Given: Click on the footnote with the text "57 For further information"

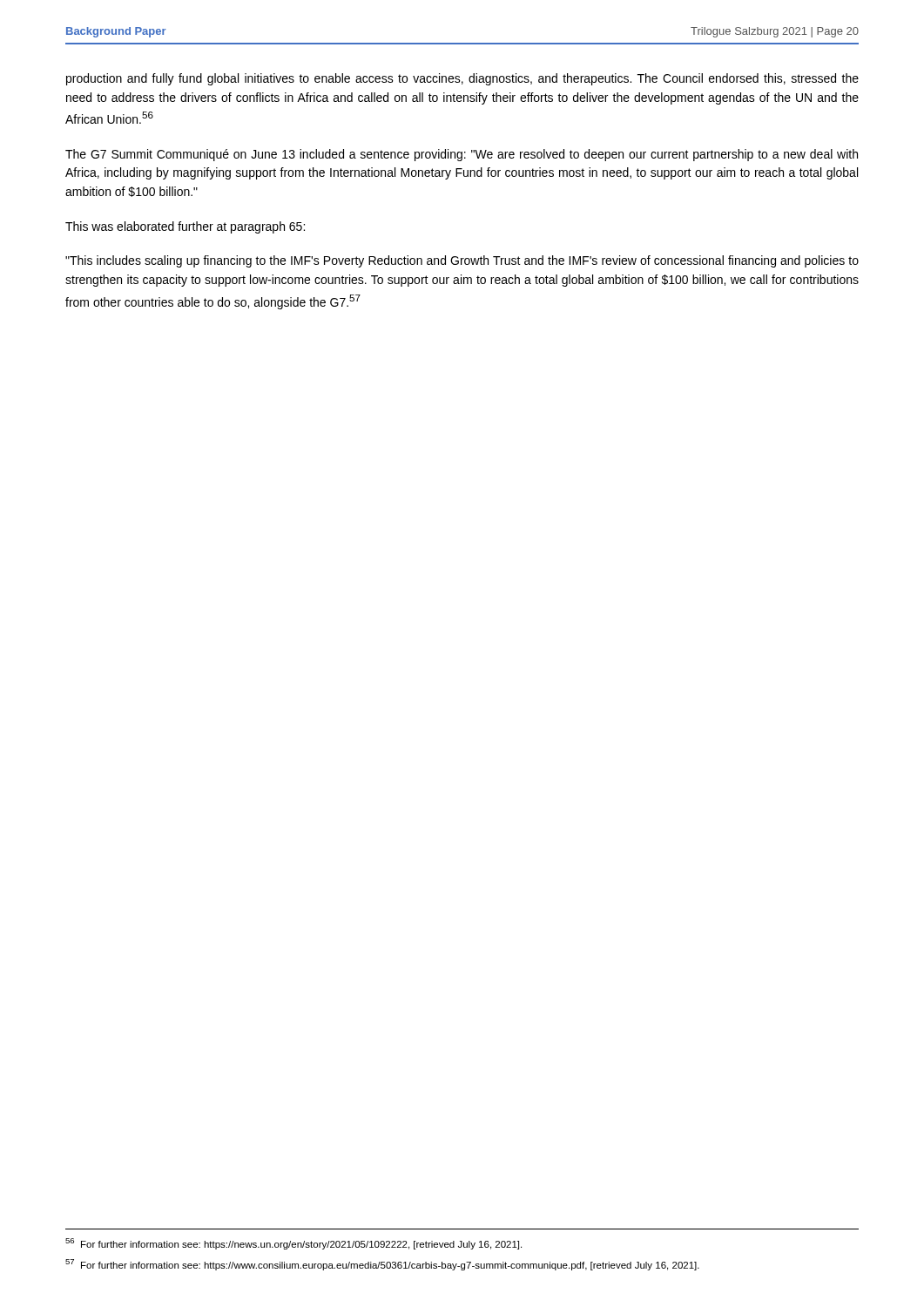Looking at the screenshot, I should 383,1263.
